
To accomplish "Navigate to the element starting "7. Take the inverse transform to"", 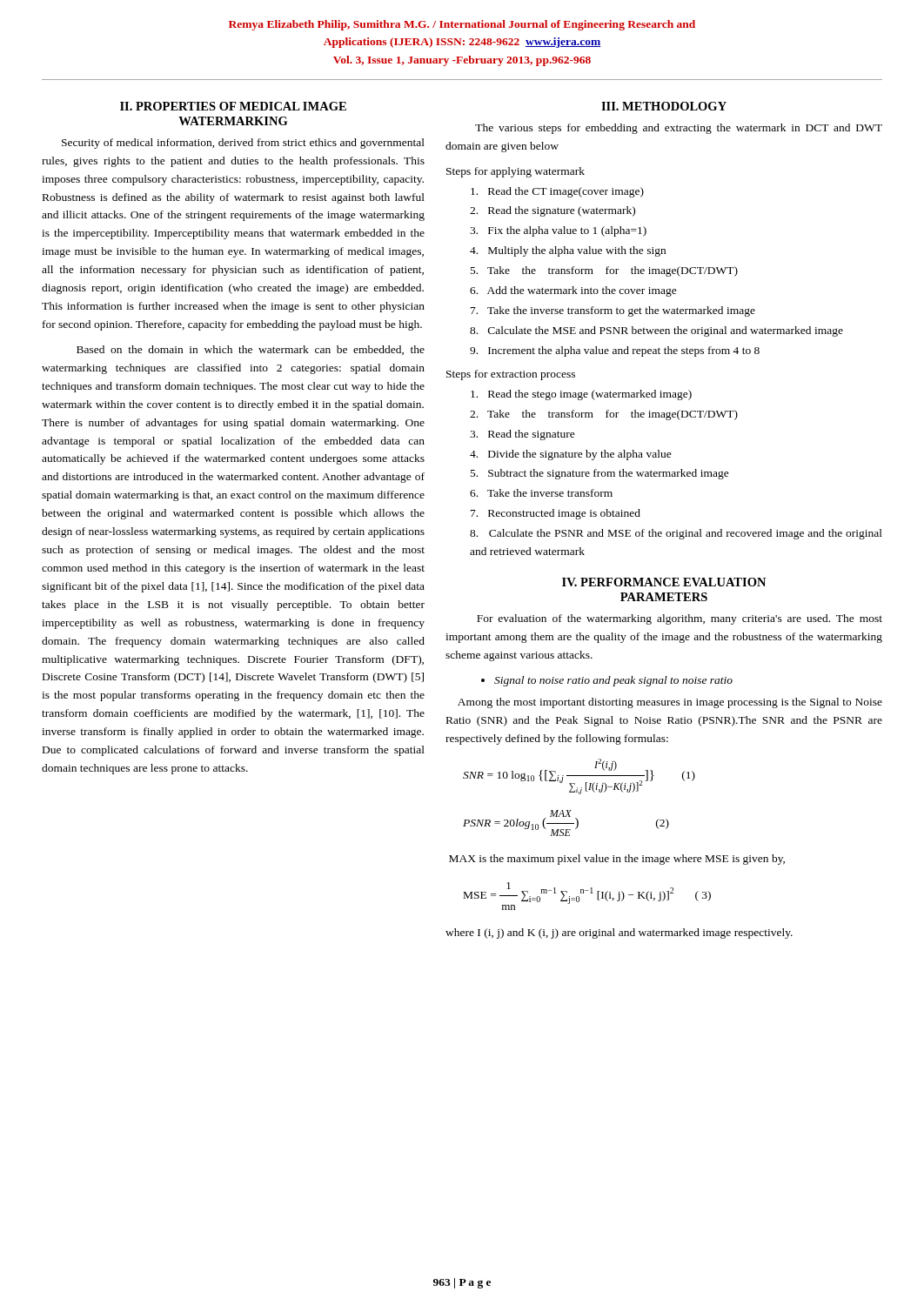I will point(613,310).
